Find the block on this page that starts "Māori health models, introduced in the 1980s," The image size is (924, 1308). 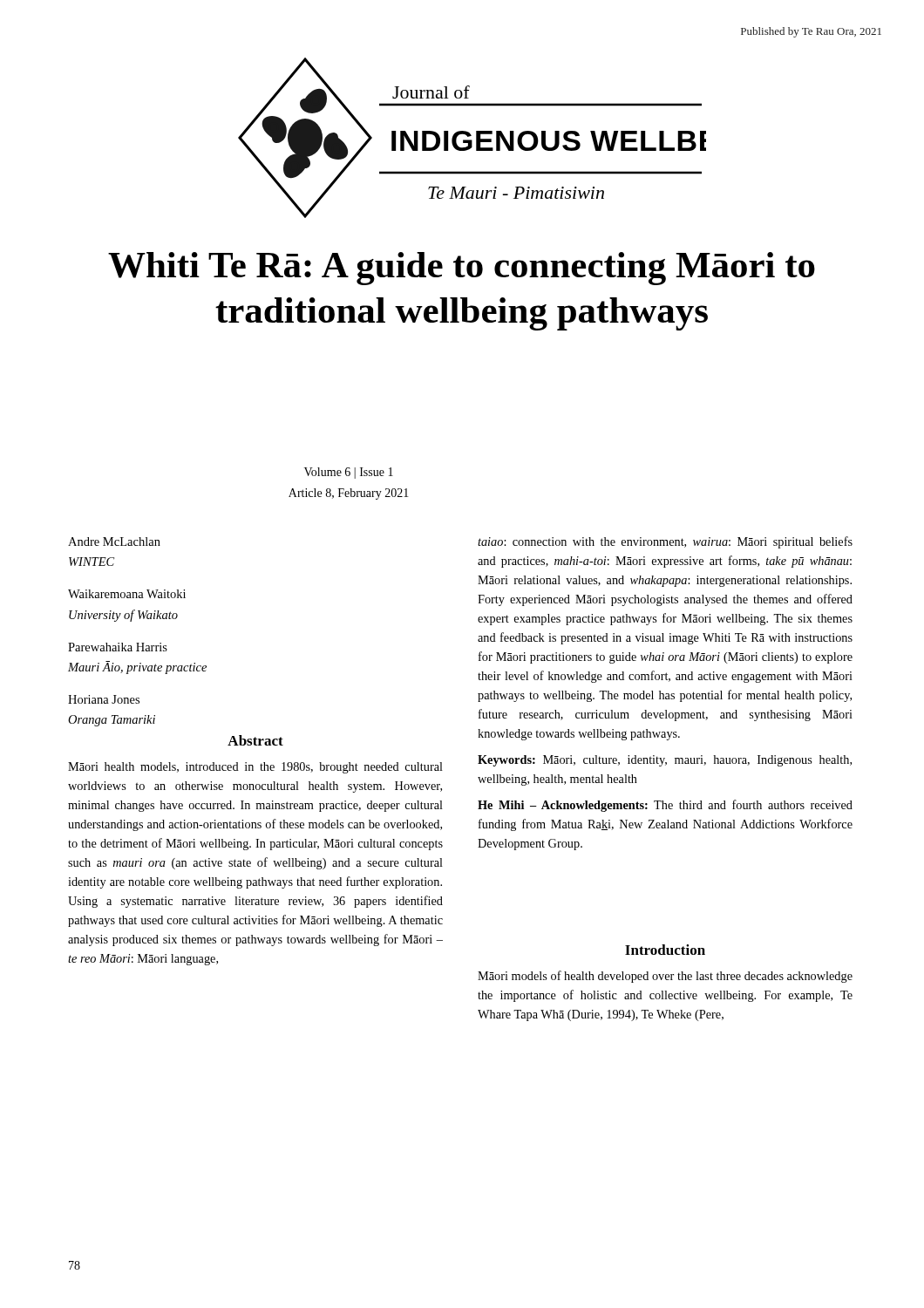click(255, 862)
